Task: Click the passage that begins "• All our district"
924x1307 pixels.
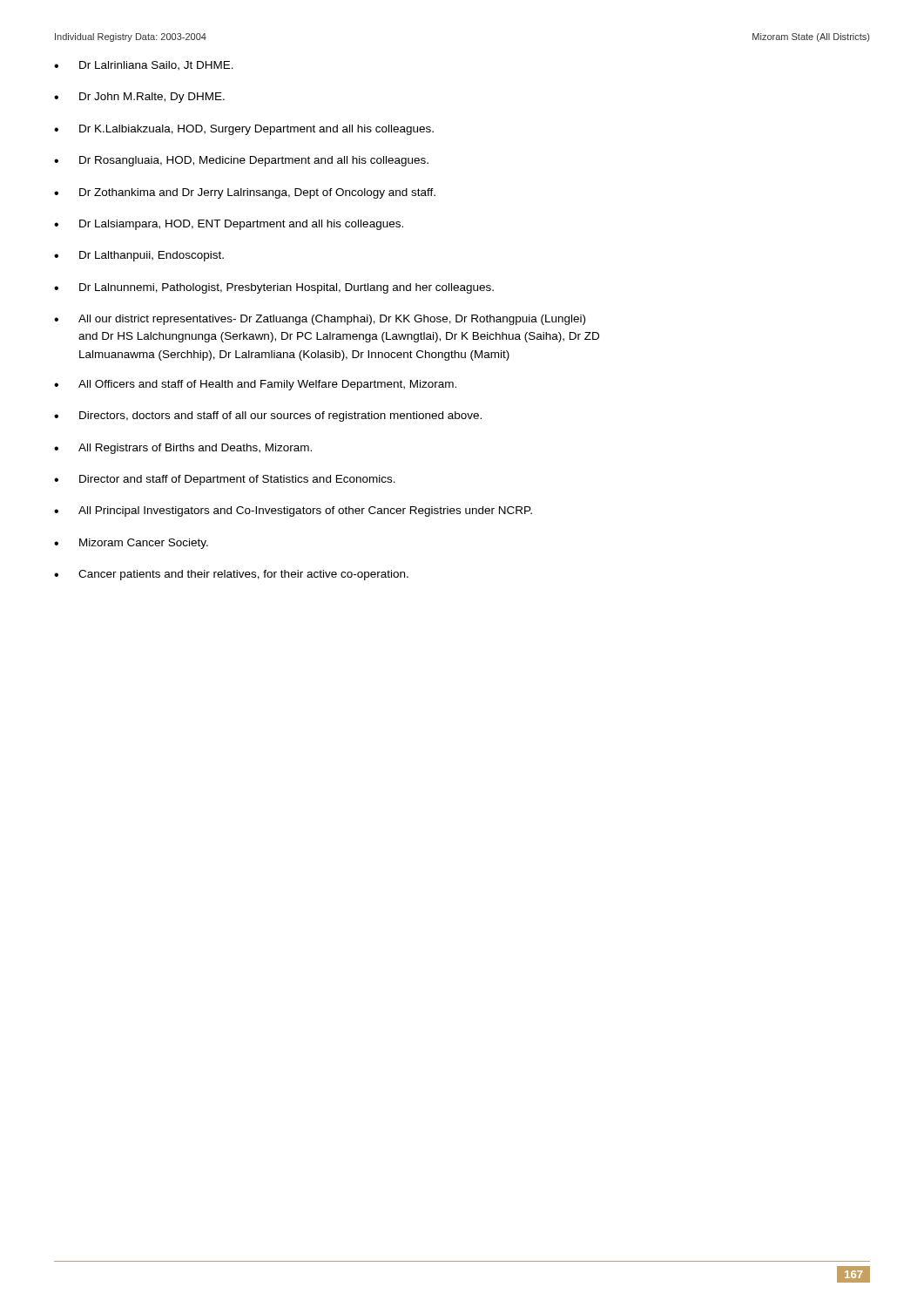Action: point(327,337)
